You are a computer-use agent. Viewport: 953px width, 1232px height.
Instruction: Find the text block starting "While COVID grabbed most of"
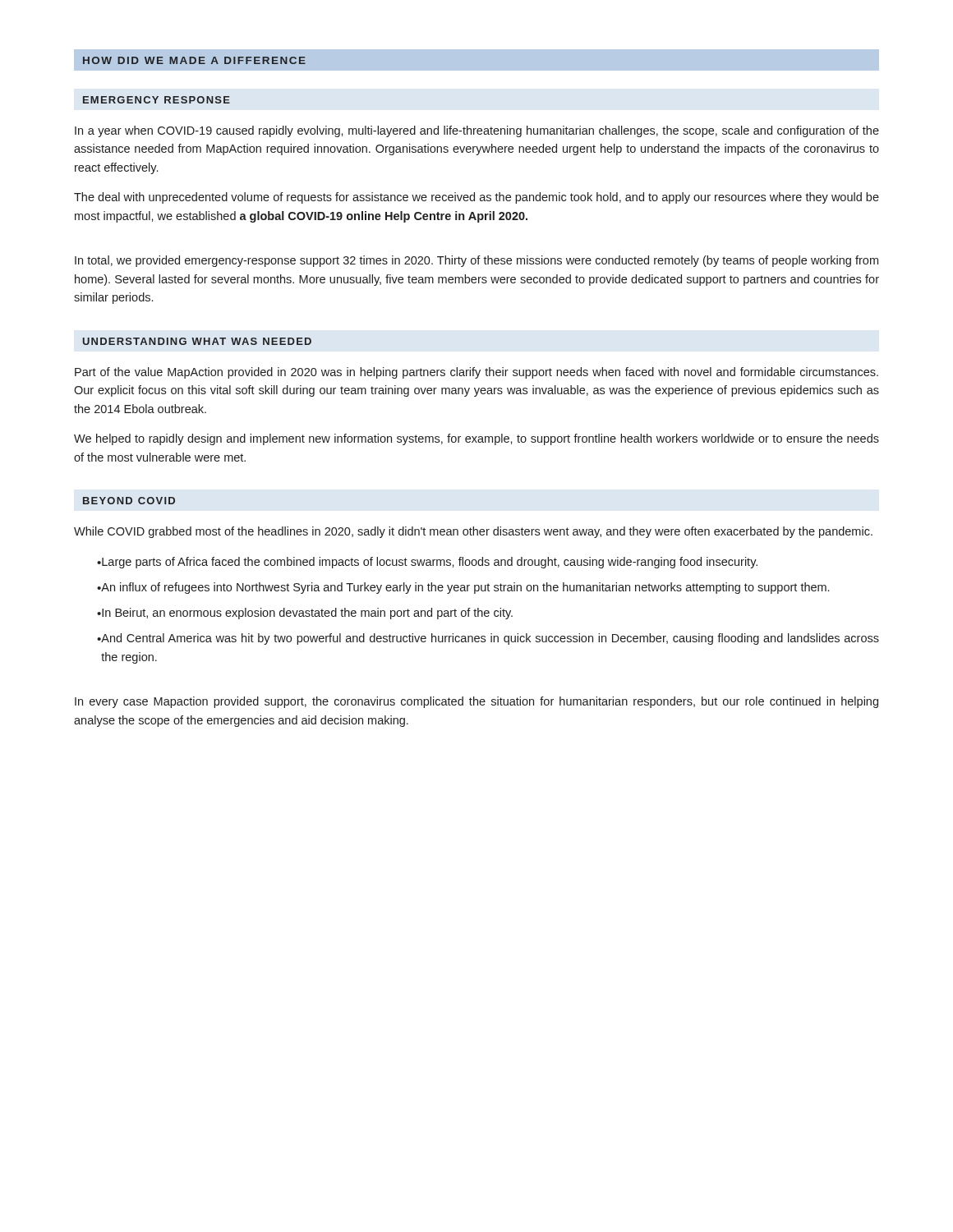pos(474,531)
